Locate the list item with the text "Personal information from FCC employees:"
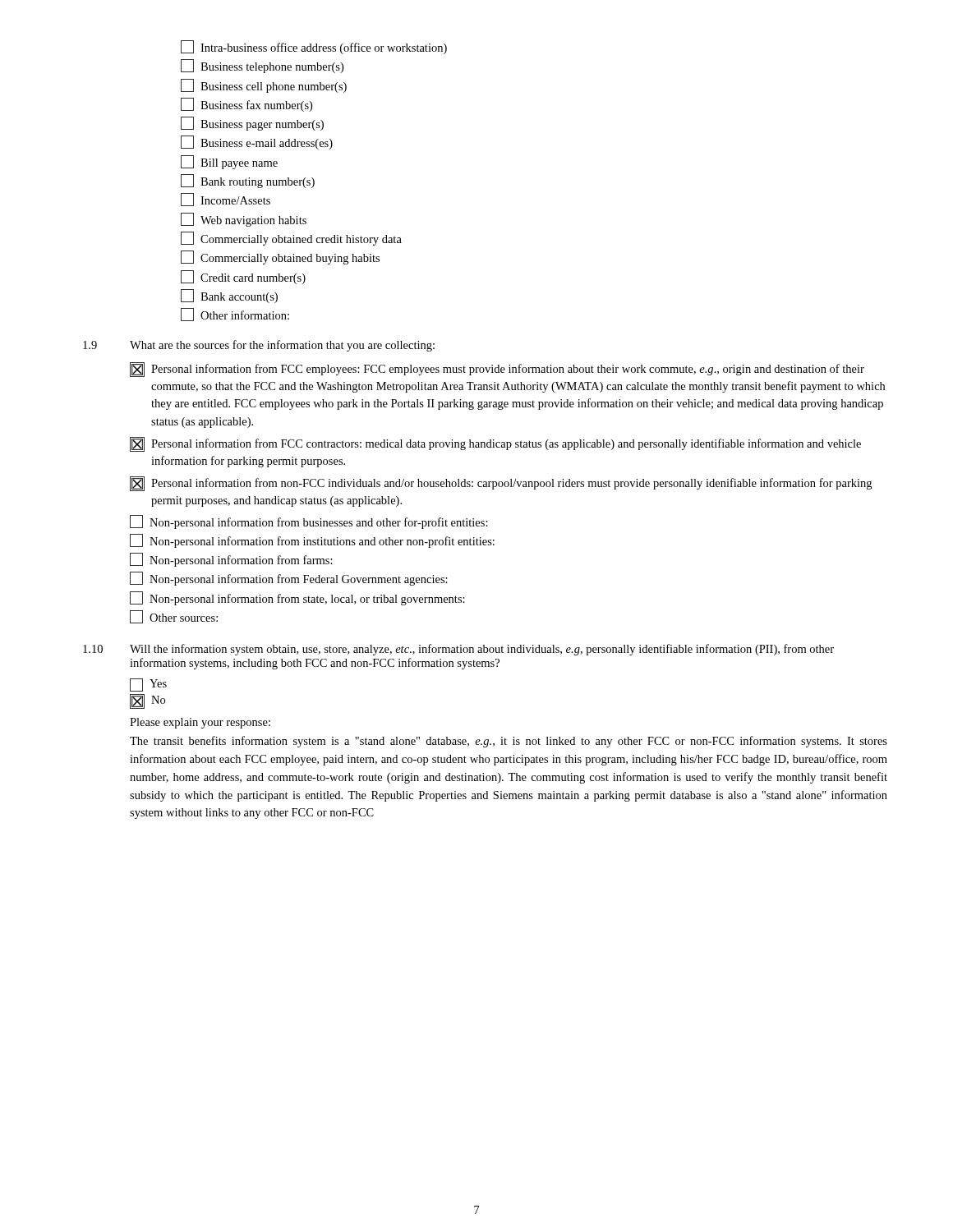953x1232 pixels. pos(509,395)
